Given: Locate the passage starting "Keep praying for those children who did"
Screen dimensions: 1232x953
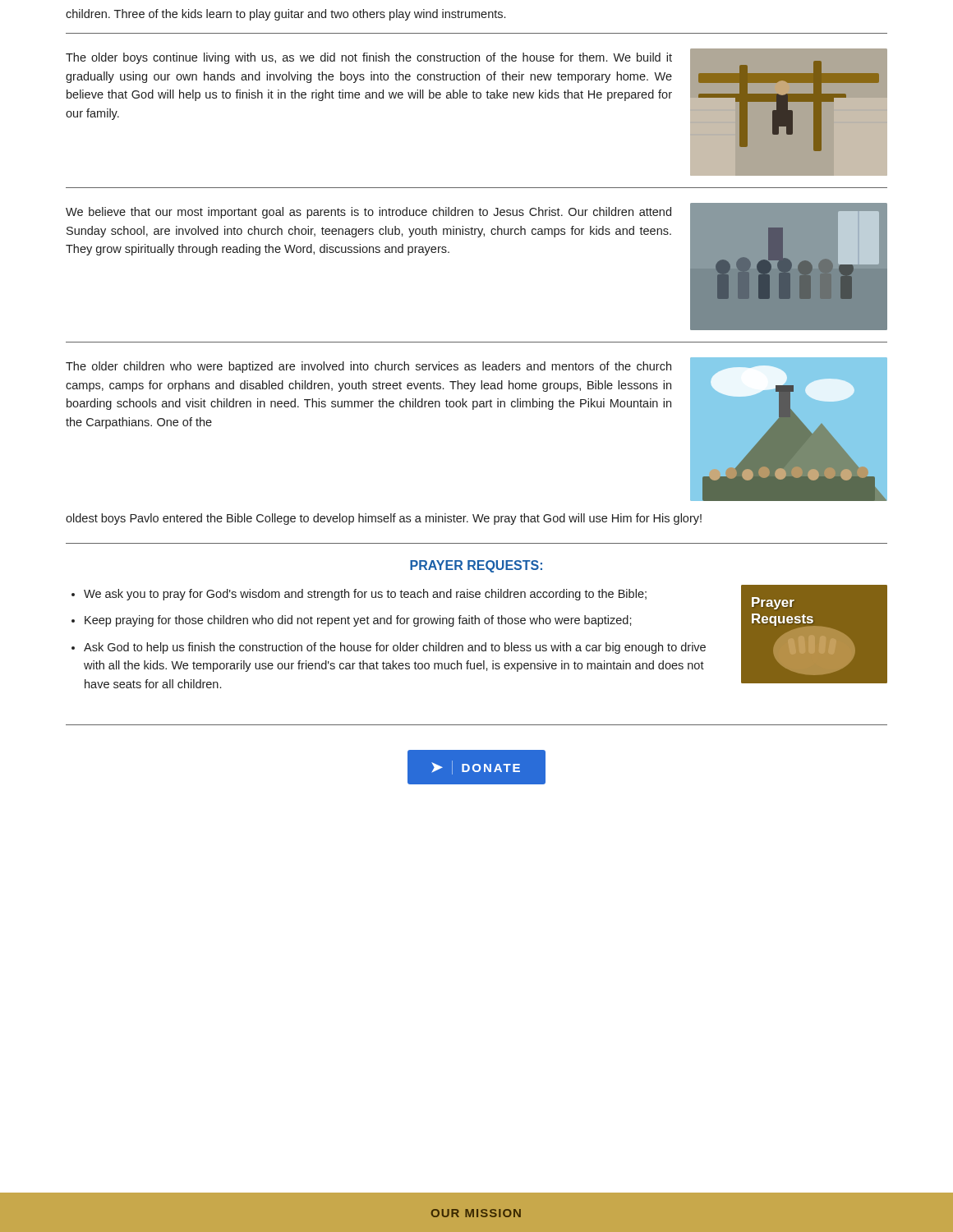Looking at the screenshot, I should pos(358,620).
